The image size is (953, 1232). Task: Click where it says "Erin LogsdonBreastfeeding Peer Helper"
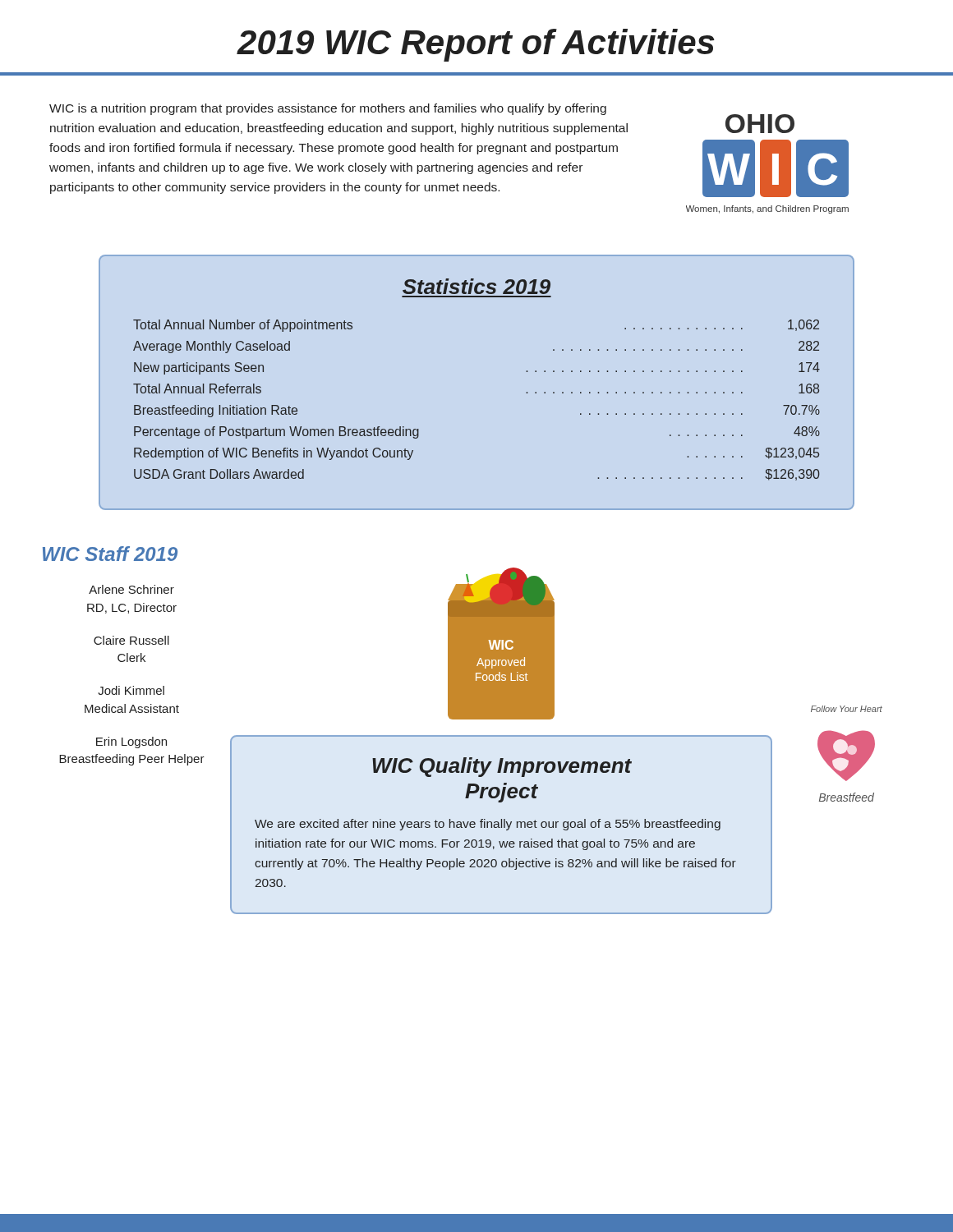click(x=131, y=750)
